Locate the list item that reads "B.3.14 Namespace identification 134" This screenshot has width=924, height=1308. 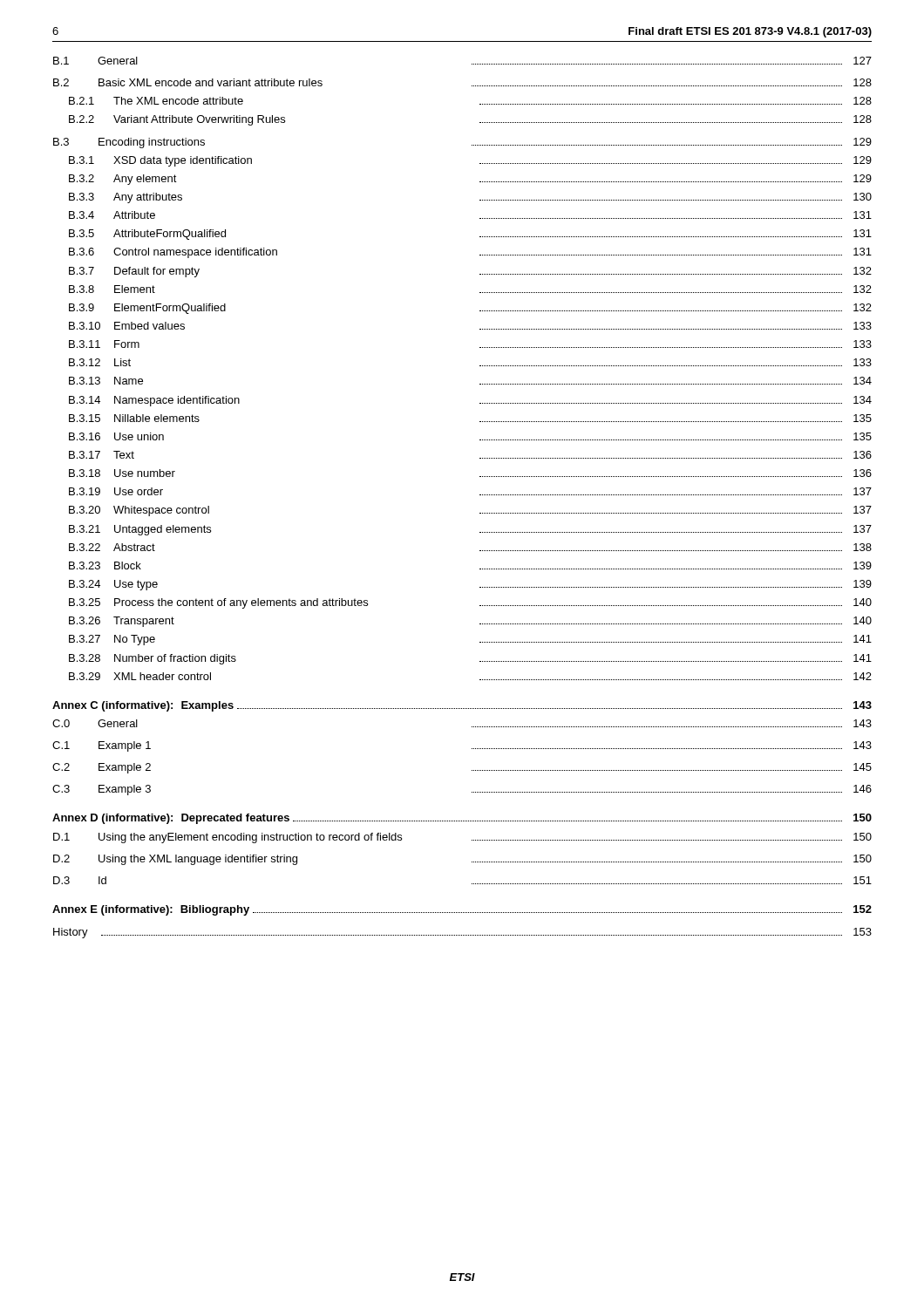(82, 400)
